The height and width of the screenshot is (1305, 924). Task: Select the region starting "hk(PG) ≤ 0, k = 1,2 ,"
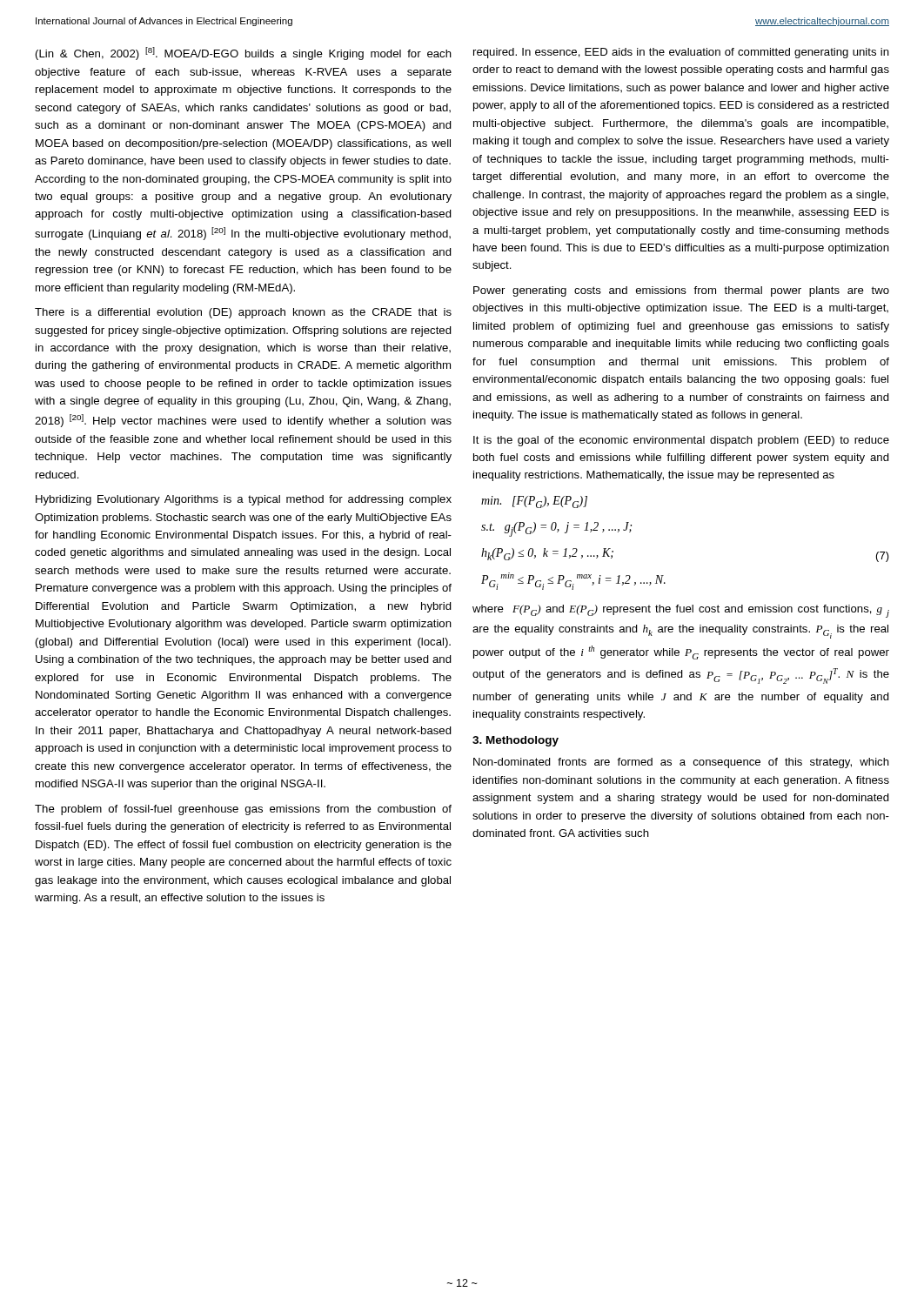point(546,555)
